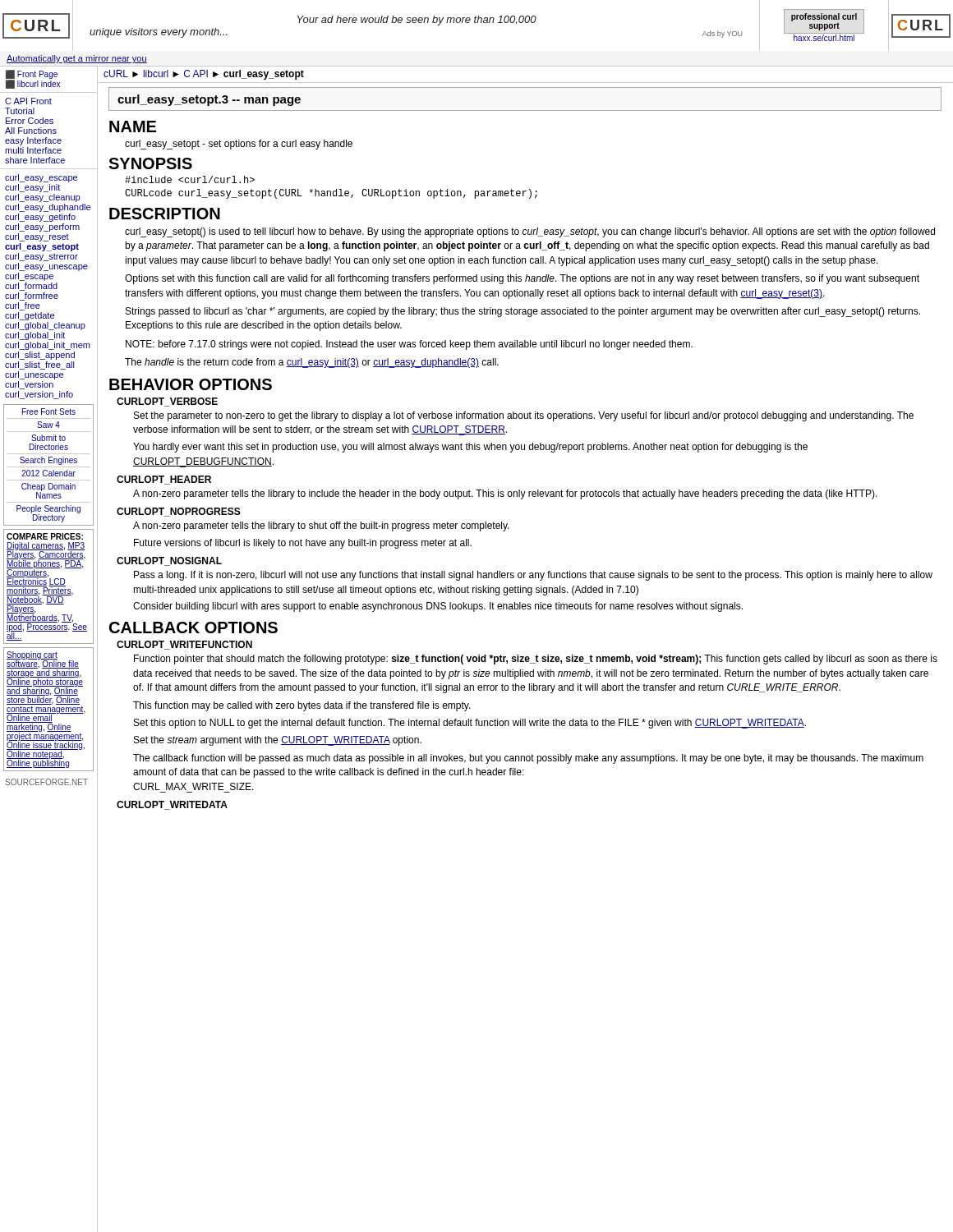953x1232 pixels.
Task: Select the passage starting "curl_easy_setopt.3 -- man"
Action: tap(209, 99)
